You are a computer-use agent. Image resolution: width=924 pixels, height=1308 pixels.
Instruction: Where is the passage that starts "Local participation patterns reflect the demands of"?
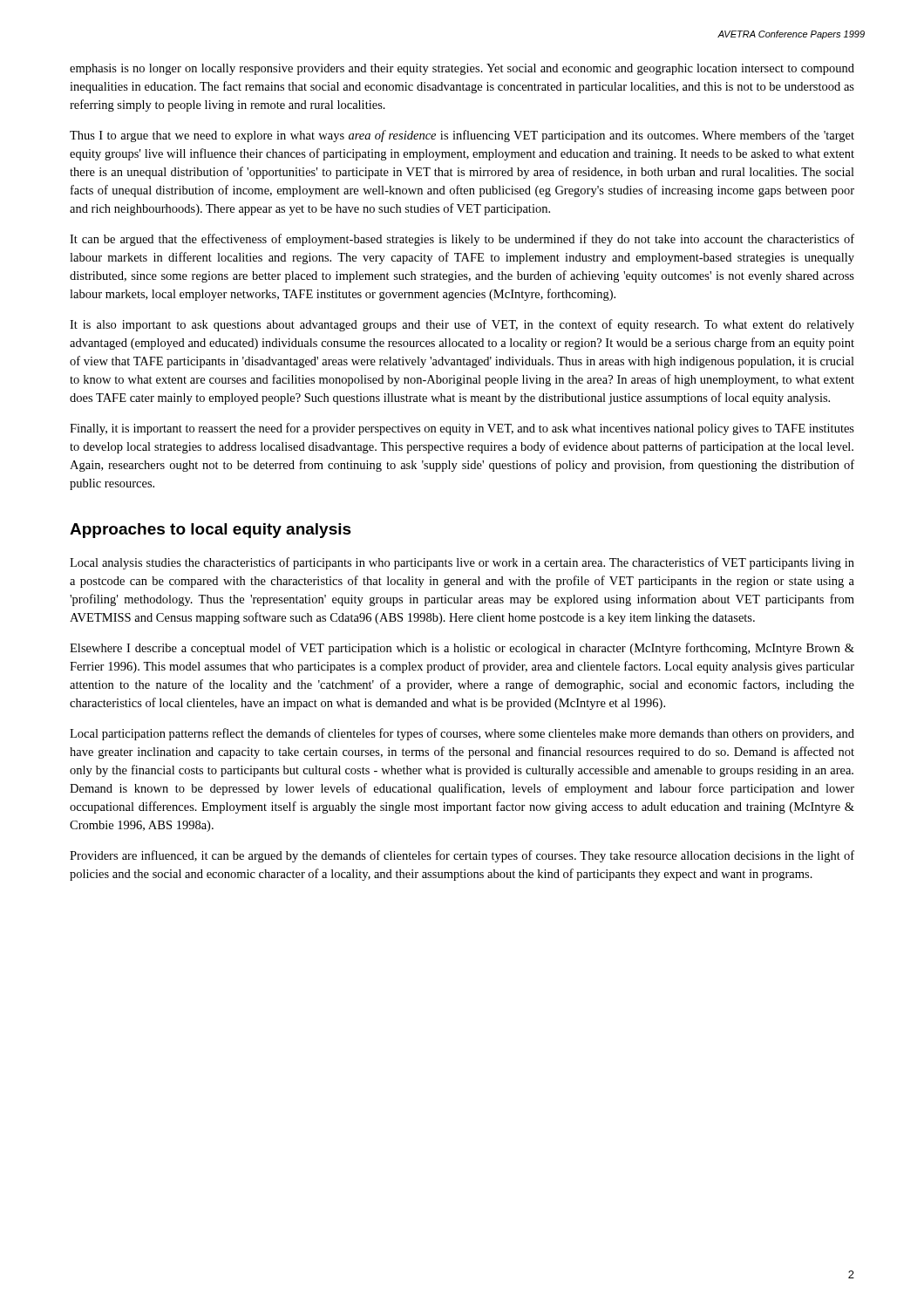click(462, 779)
